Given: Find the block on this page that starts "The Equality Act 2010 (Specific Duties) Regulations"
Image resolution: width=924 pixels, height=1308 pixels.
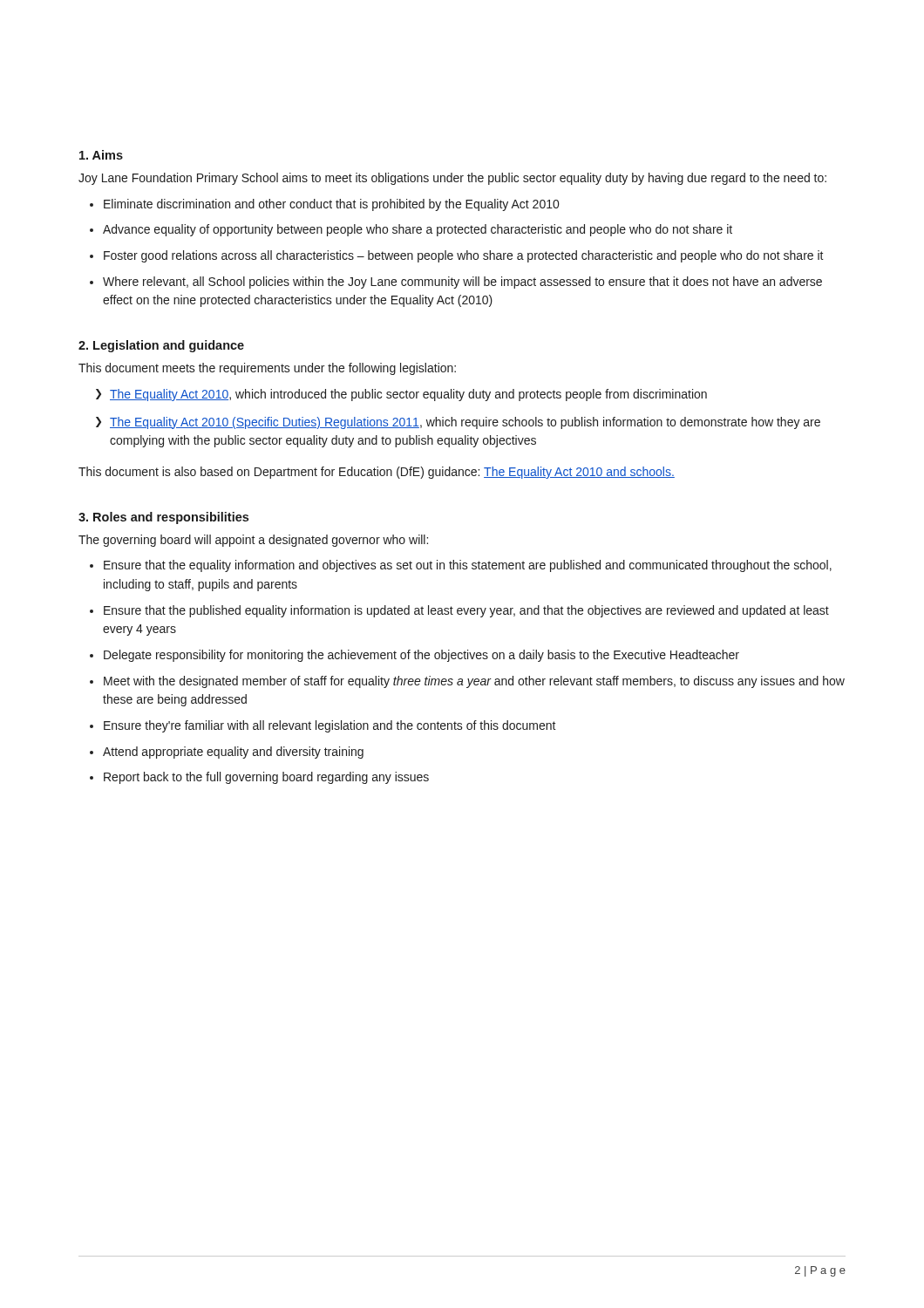Looking at the screenshot, I should coord(465,431).
